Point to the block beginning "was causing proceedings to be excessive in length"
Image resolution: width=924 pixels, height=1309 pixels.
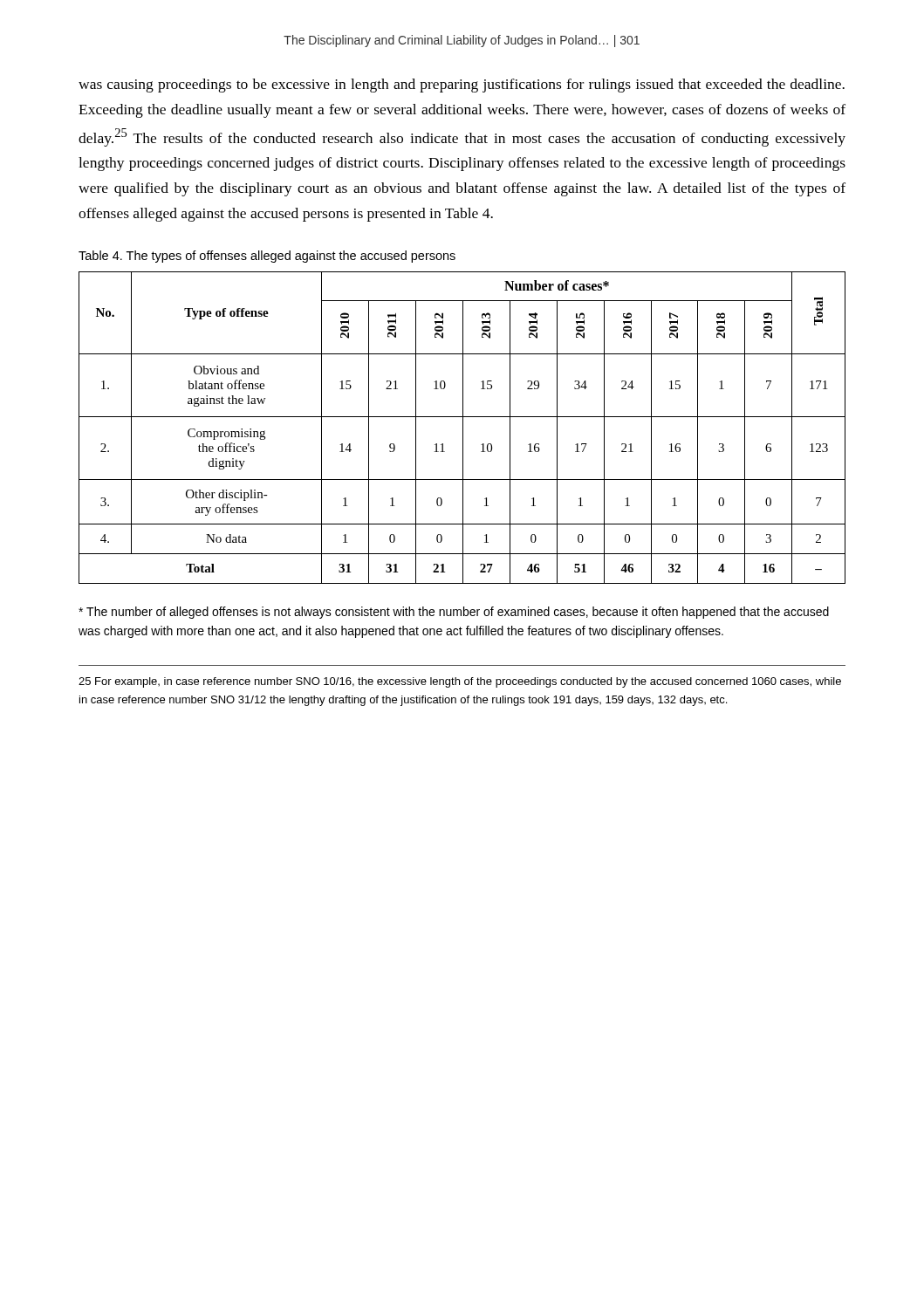pyautogui.click(x=462, y=148)
